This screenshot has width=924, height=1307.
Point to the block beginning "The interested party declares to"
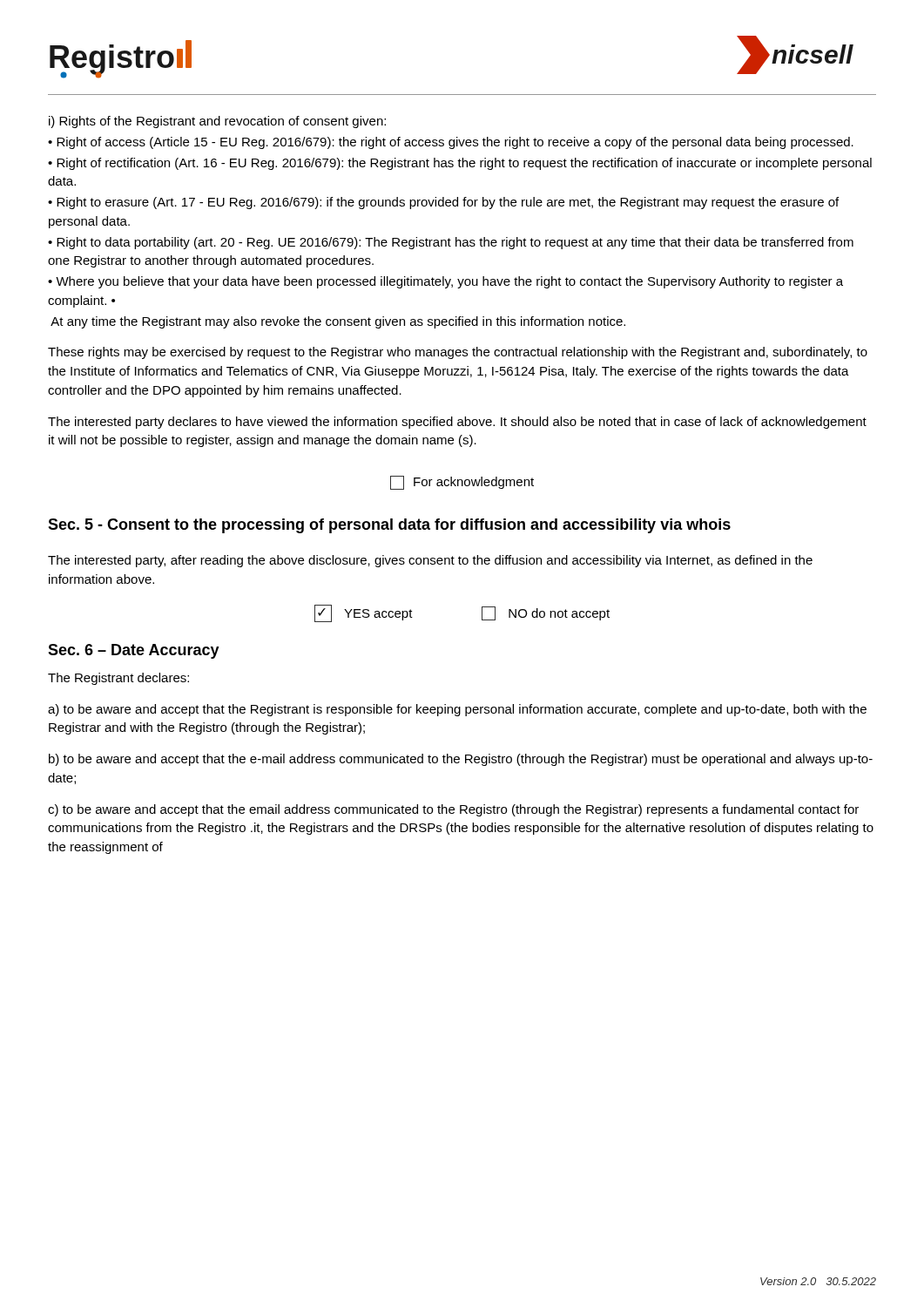pos(457,430)
